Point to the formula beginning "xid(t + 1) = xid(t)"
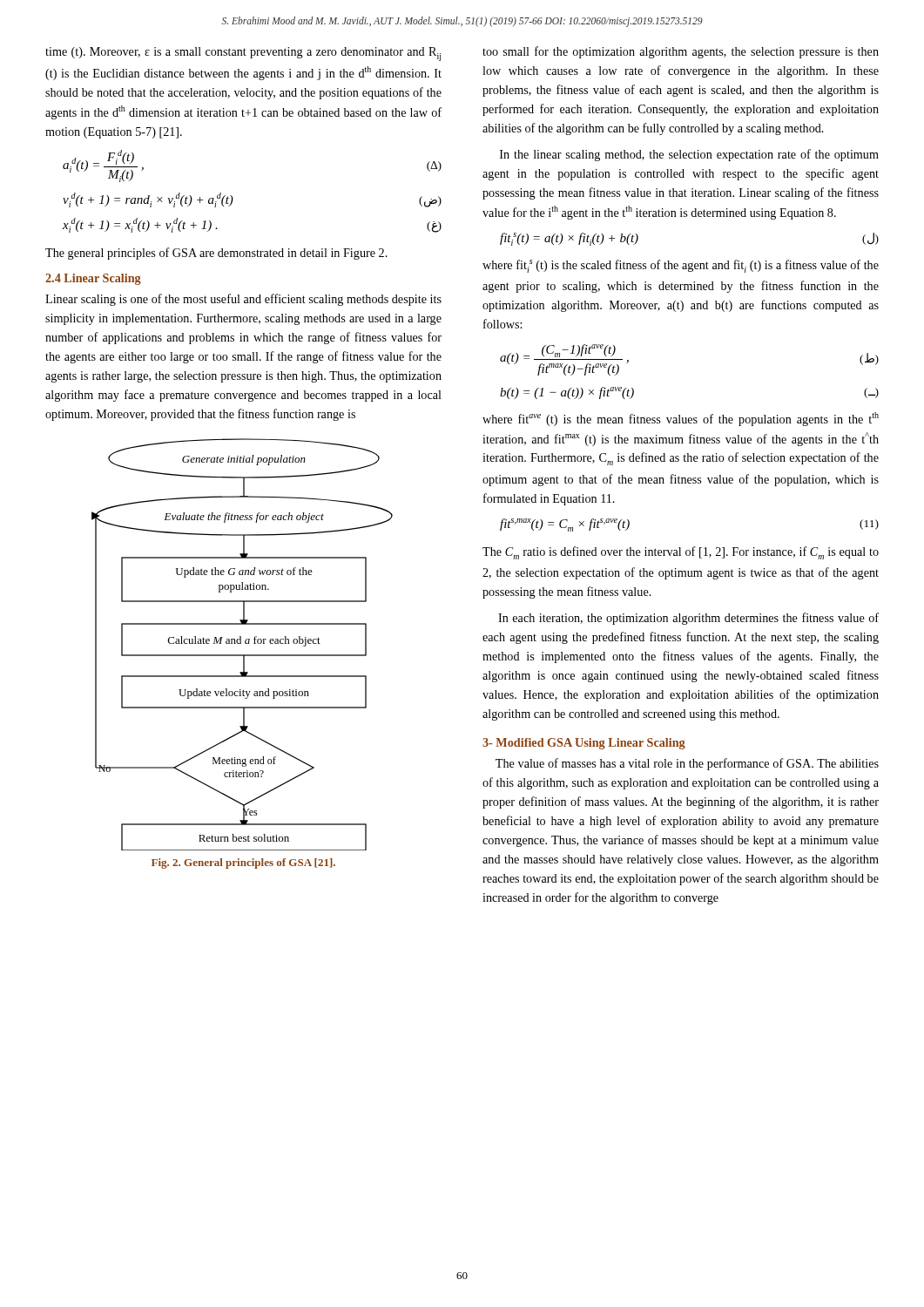The width and height of the screenshot is (924, 1307). [138, 225]
